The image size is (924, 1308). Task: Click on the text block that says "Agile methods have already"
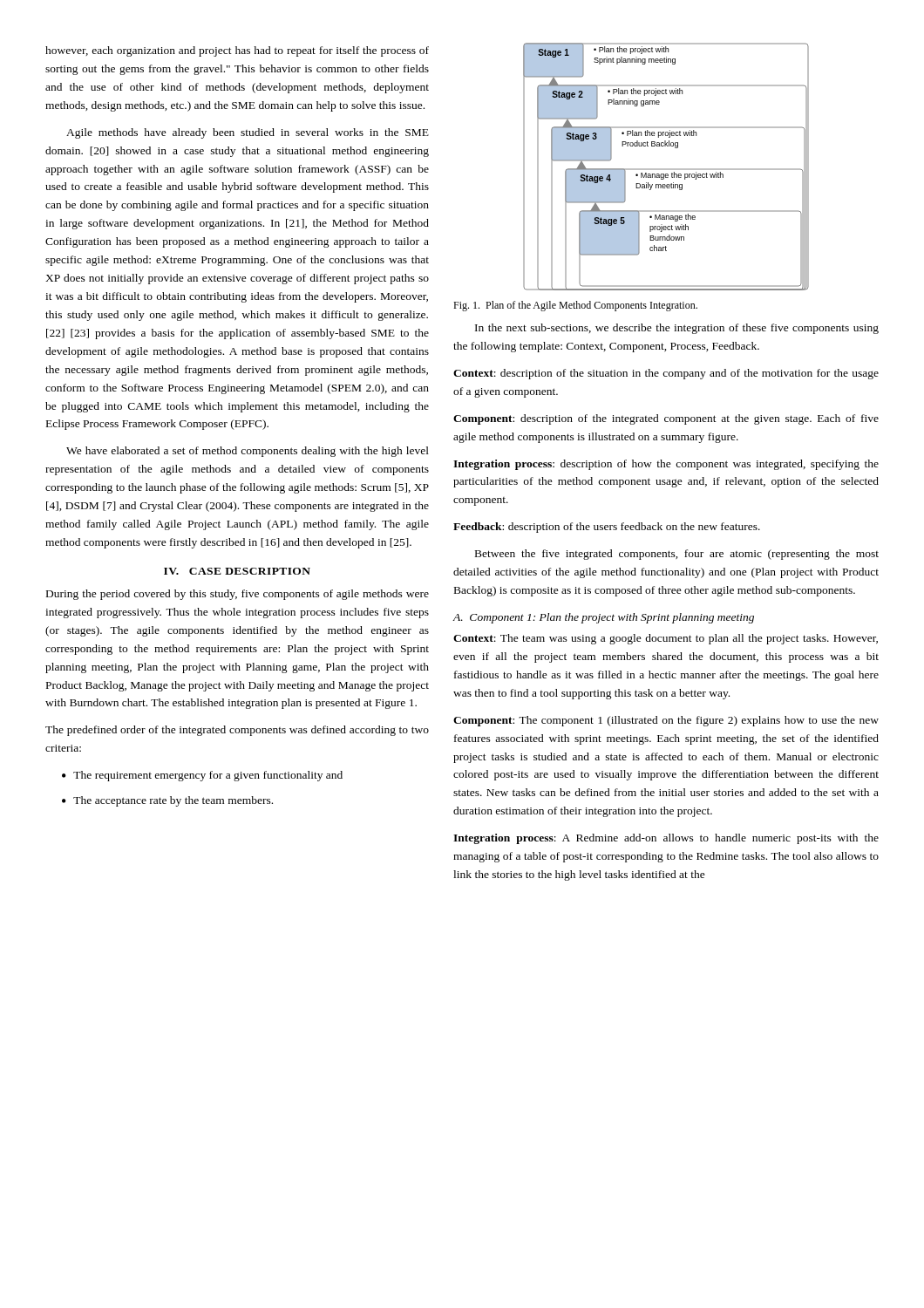pos(237,279)
